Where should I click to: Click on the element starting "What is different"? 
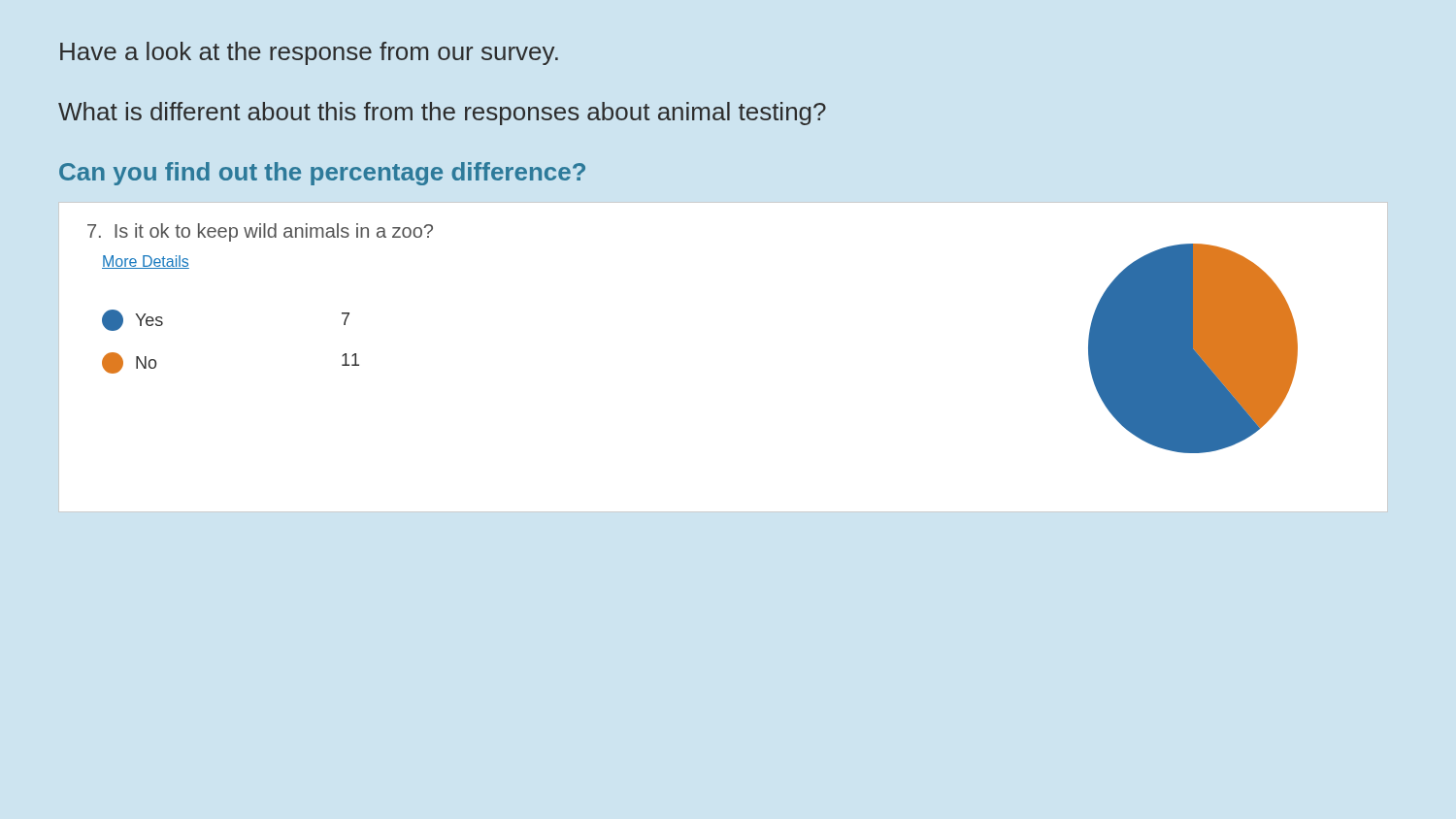click(x=442, y=112)
